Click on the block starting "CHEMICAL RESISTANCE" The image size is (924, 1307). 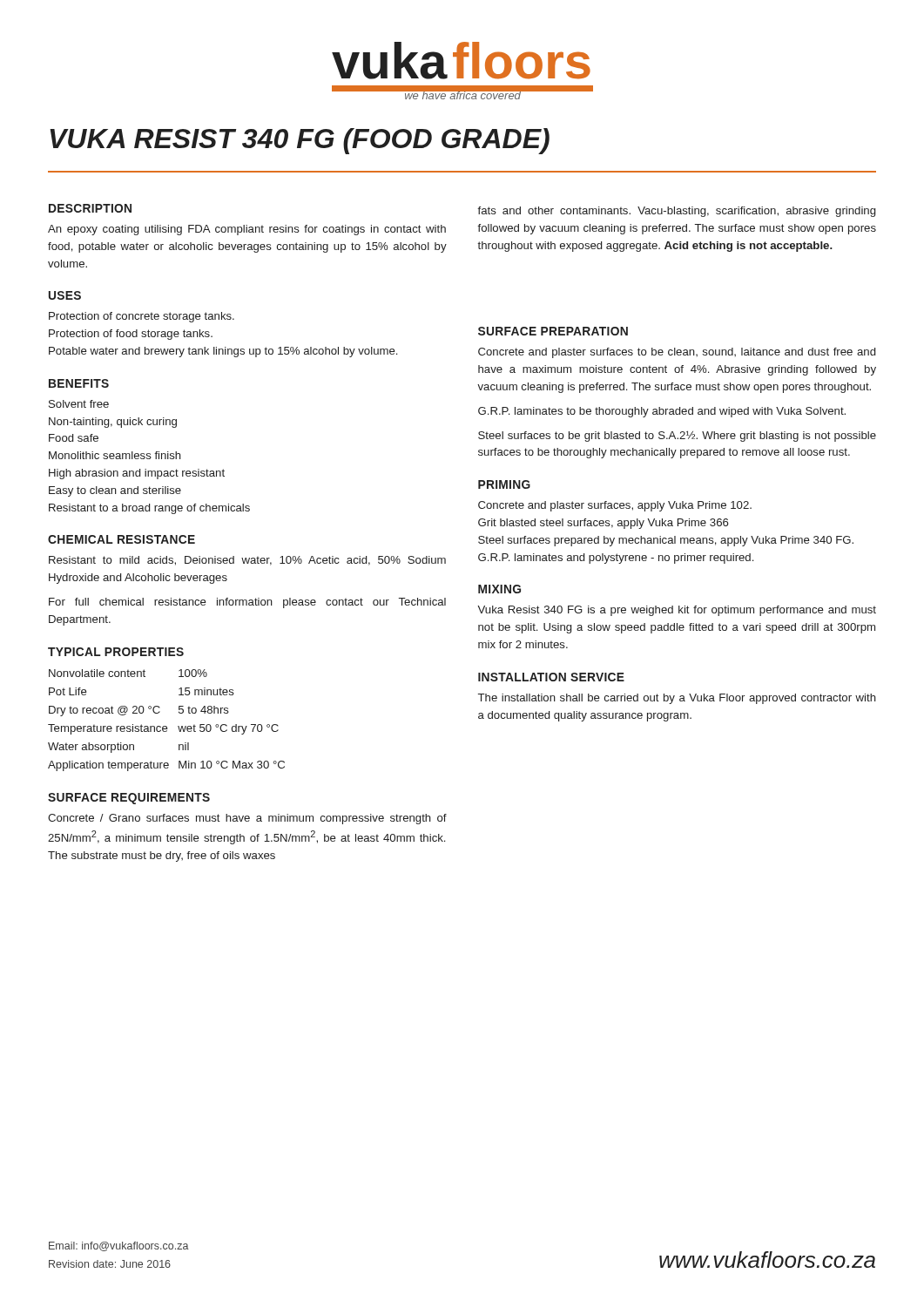(122, 540)
